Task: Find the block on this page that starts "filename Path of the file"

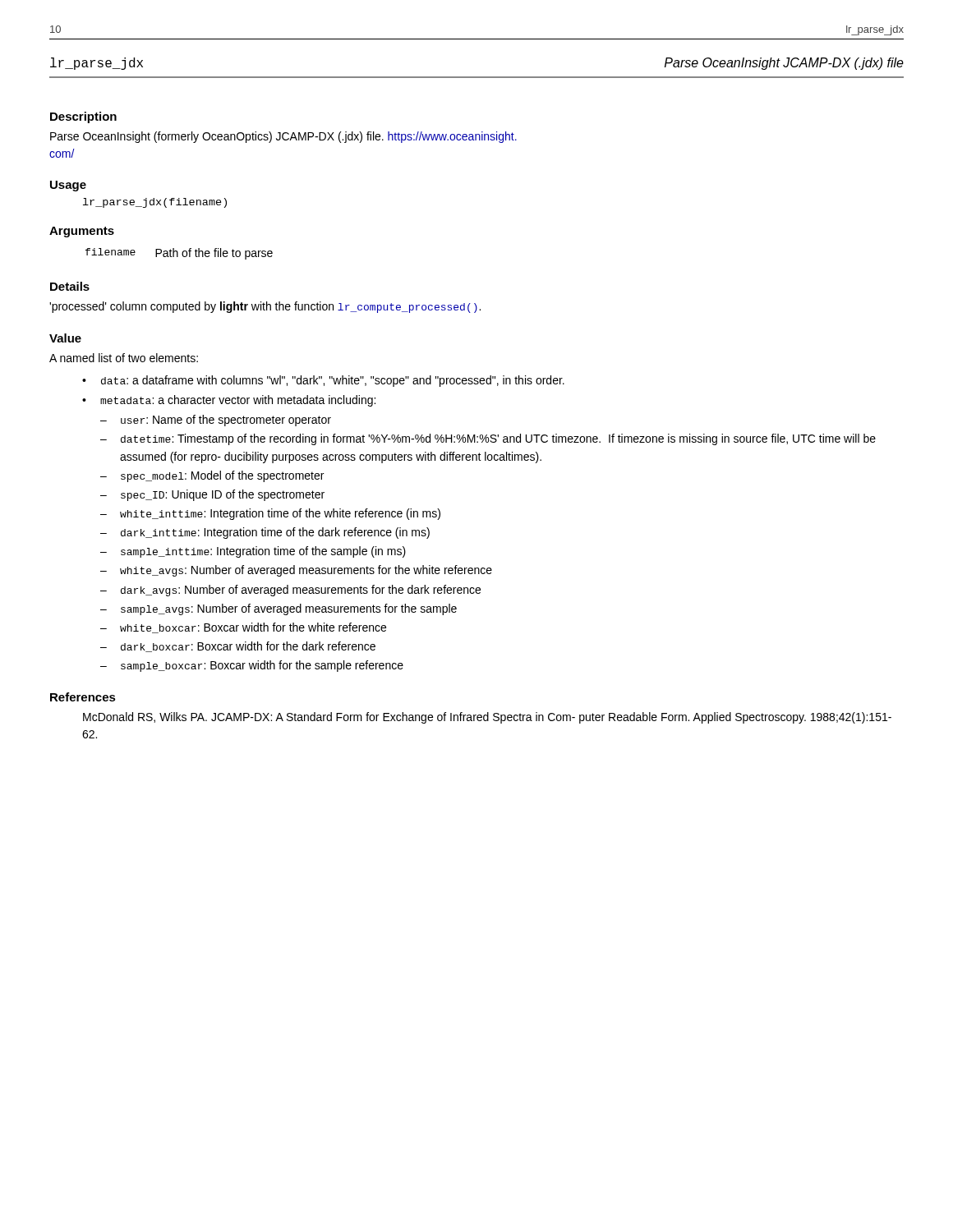Action: click(x=187, y=253)
